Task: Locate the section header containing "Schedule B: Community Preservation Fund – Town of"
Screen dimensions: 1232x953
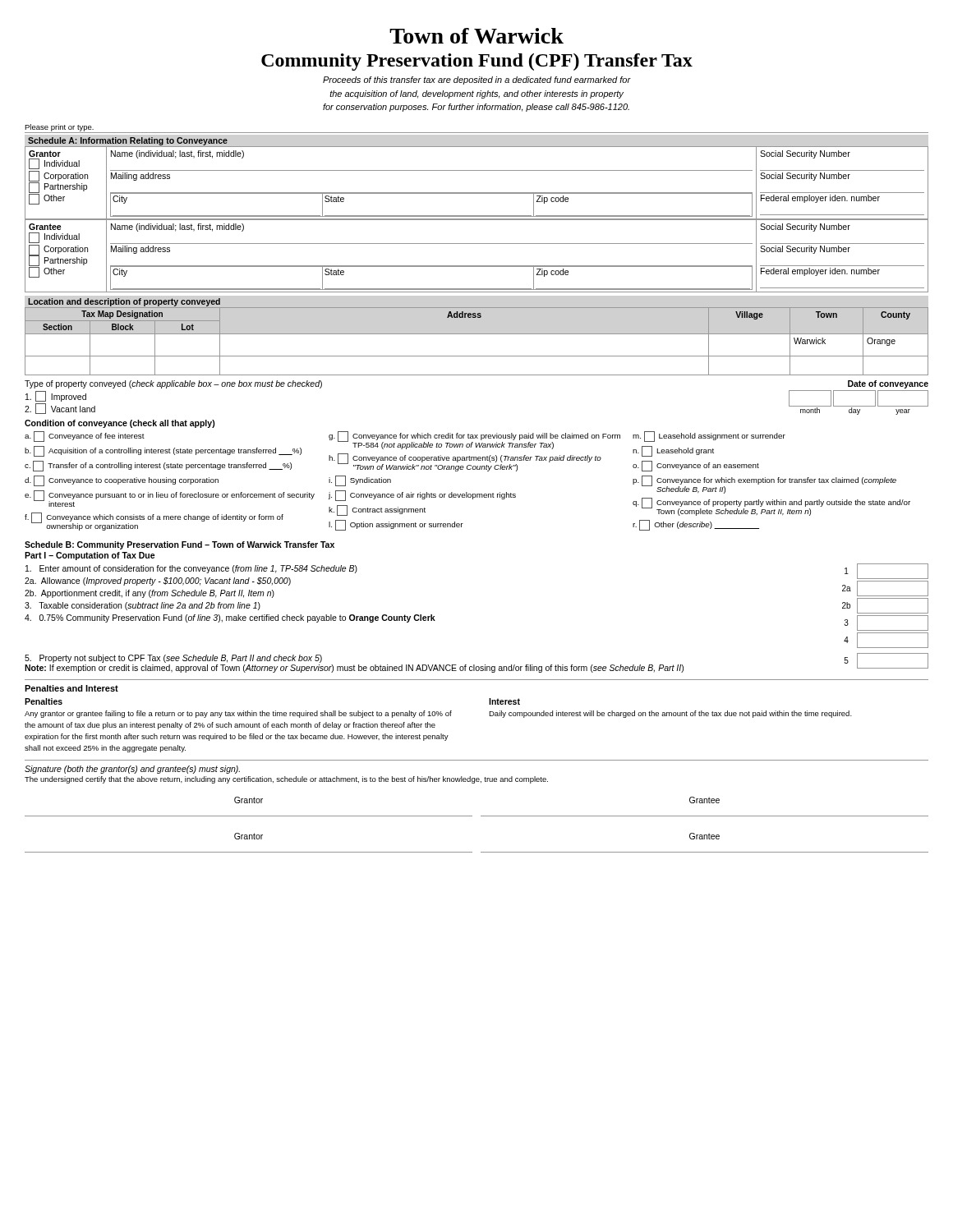Action: (x=180, y=545)
